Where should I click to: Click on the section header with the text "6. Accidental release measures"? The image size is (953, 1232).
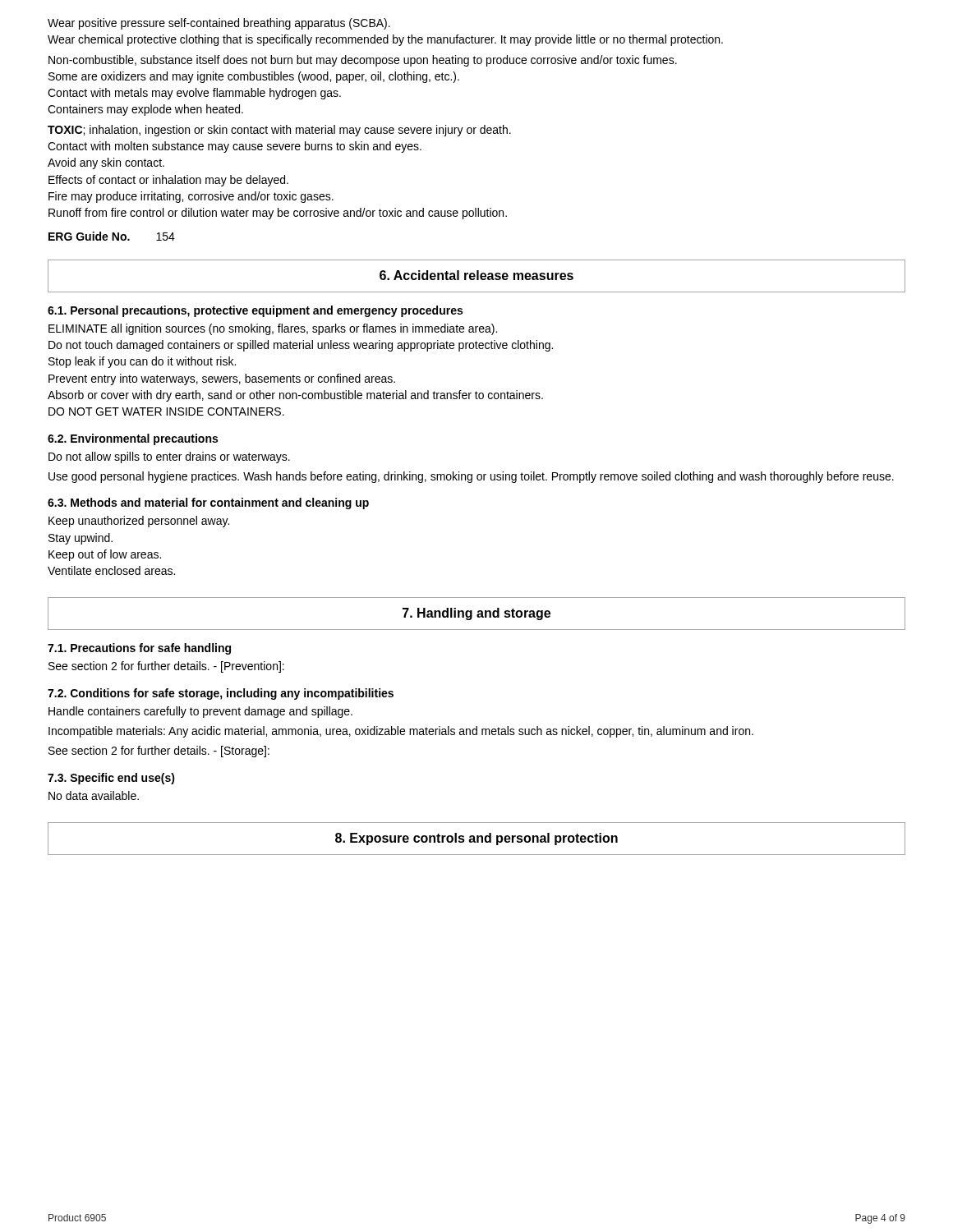(476, 275)
